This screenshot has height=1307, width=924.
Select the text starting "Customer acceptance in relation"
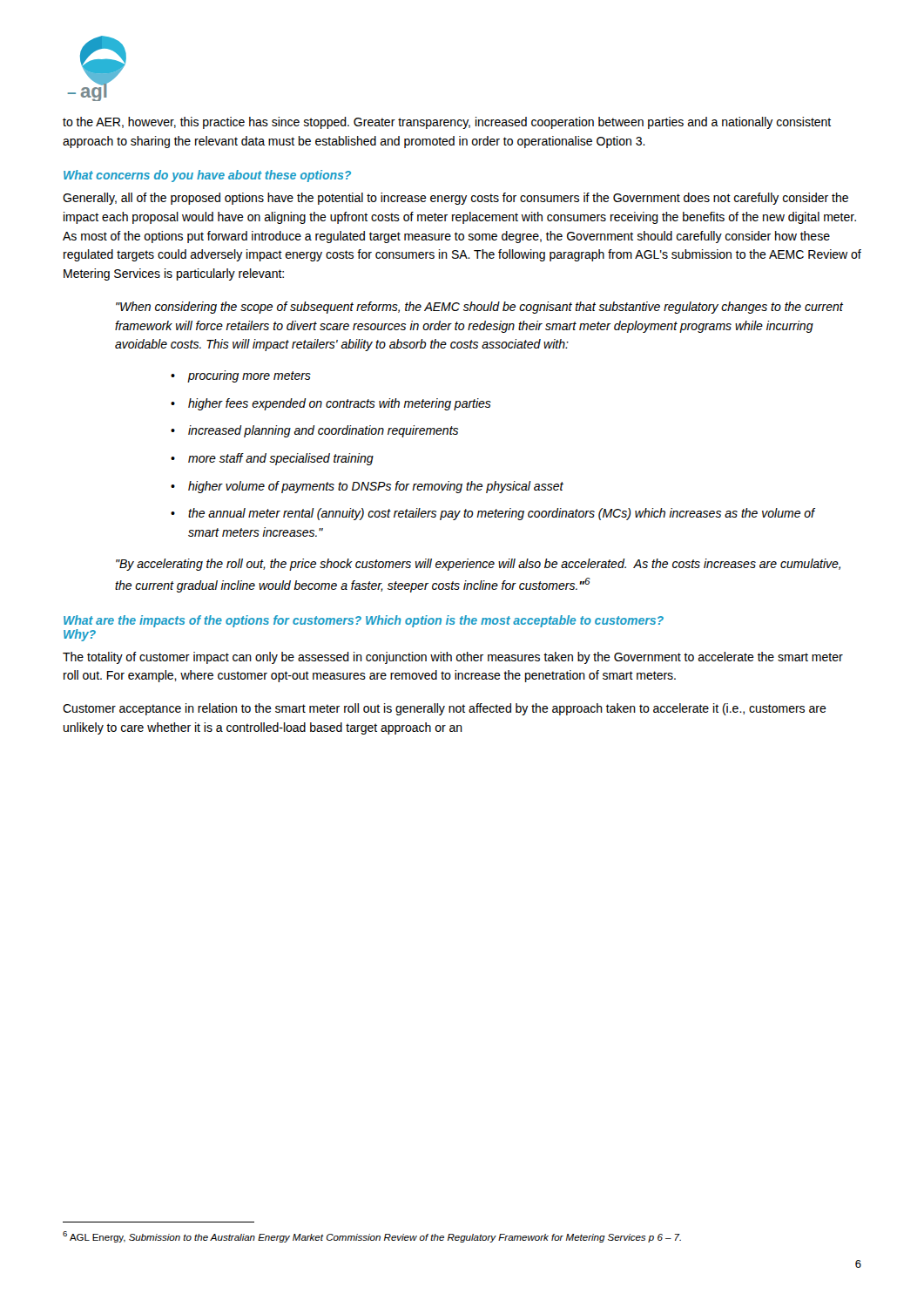click(444, 718)
